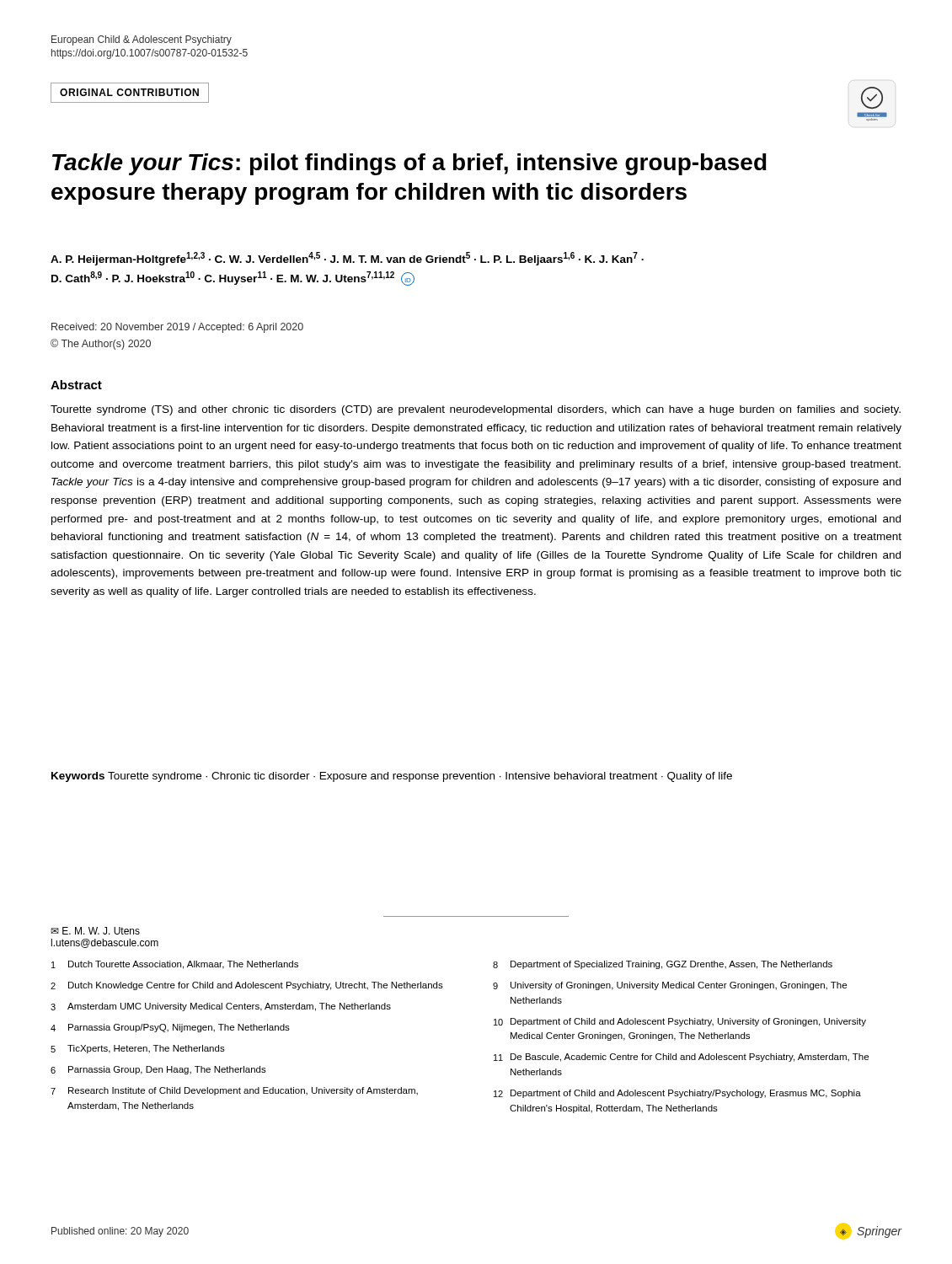Click on the title that says "Tackle your Tics: pilot"
The height and width of the screenshot is (1264, 952).
[476, 177]
